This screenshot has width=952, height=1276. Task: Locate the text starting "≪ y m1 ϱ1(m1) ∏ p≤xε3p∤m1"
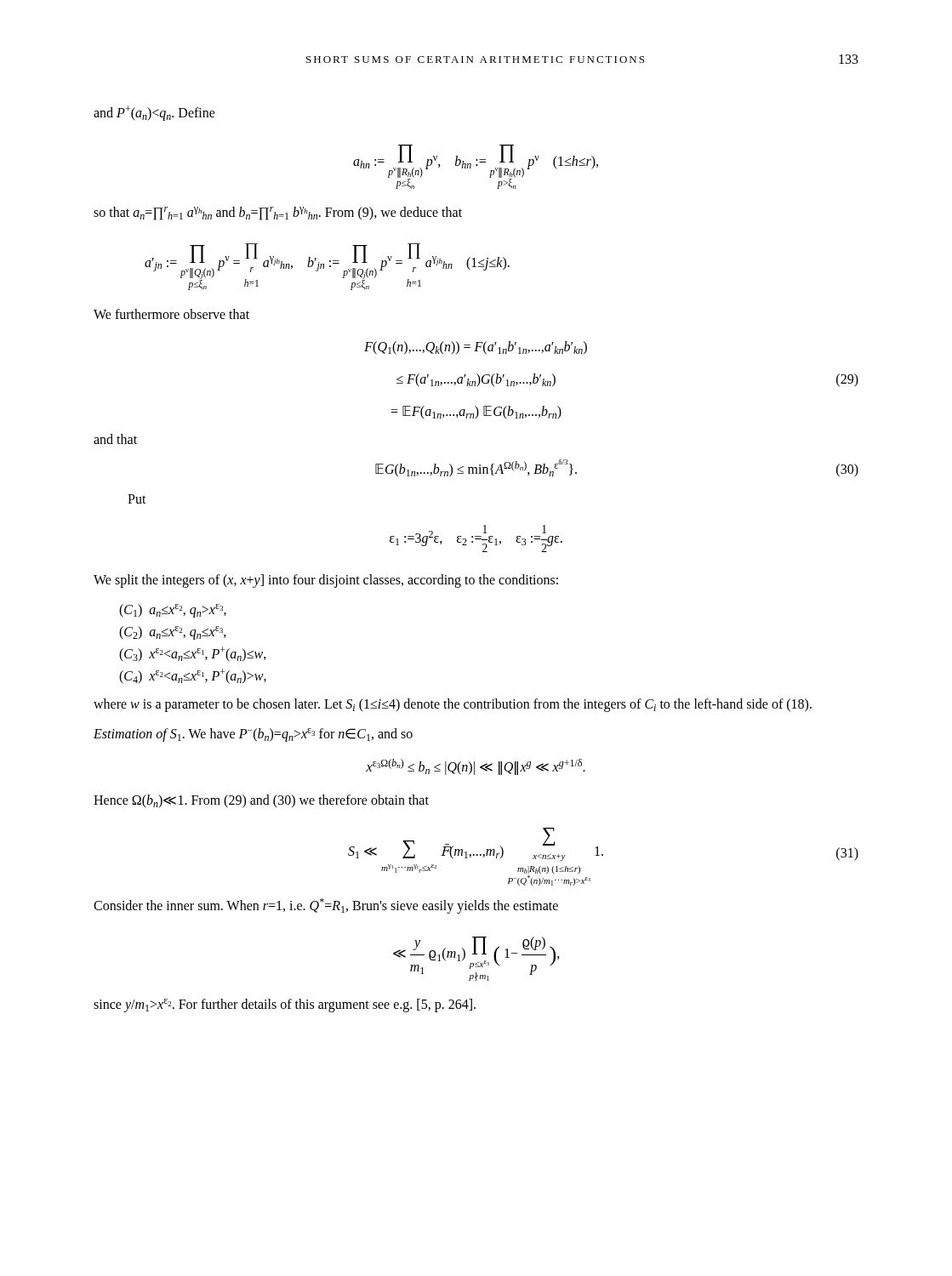[476, 955]
